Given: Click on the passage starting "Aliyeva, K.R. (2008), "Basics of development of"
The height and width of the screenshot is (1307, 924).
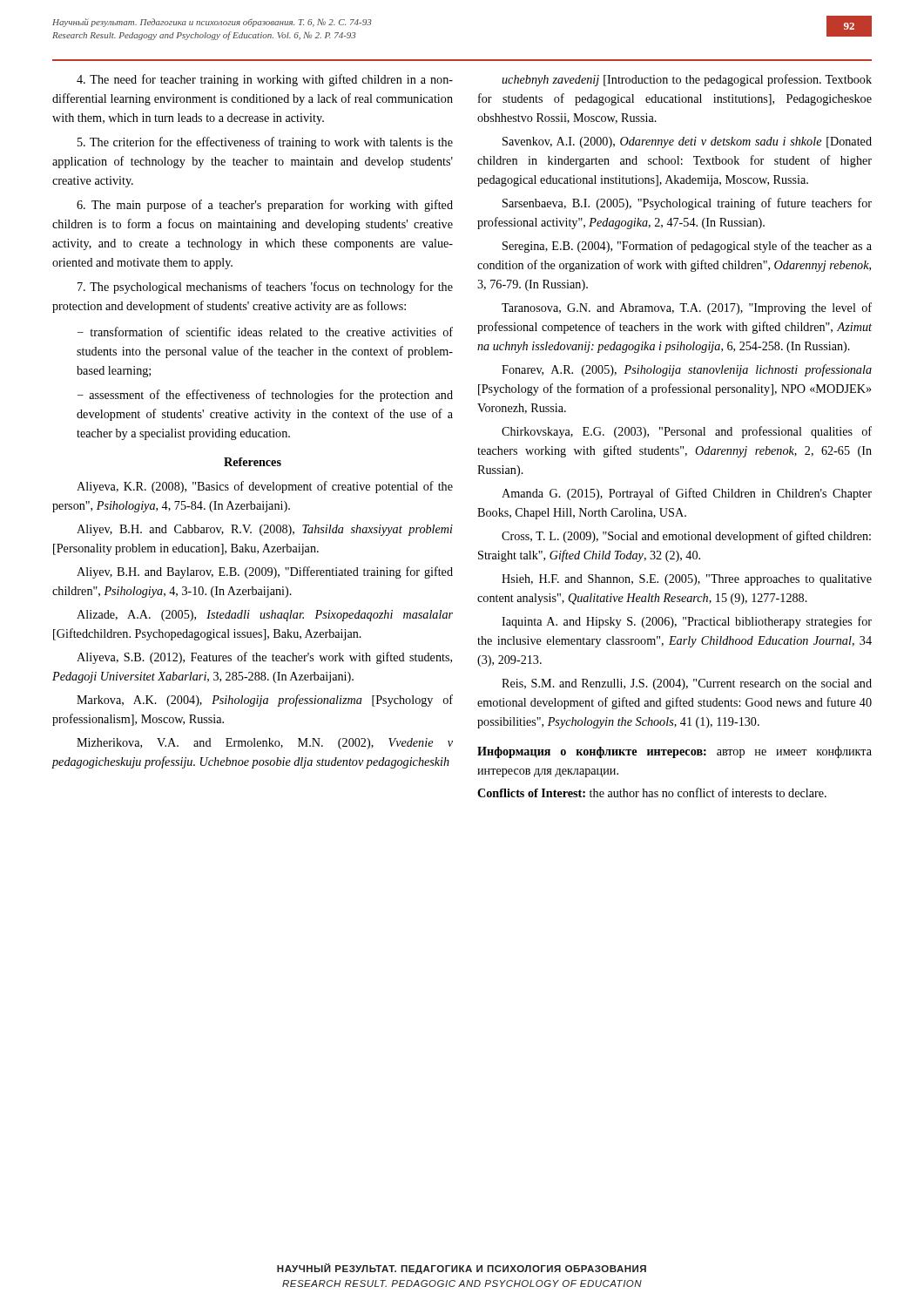Looking at the screenshot, I should (x=253, y=496).
